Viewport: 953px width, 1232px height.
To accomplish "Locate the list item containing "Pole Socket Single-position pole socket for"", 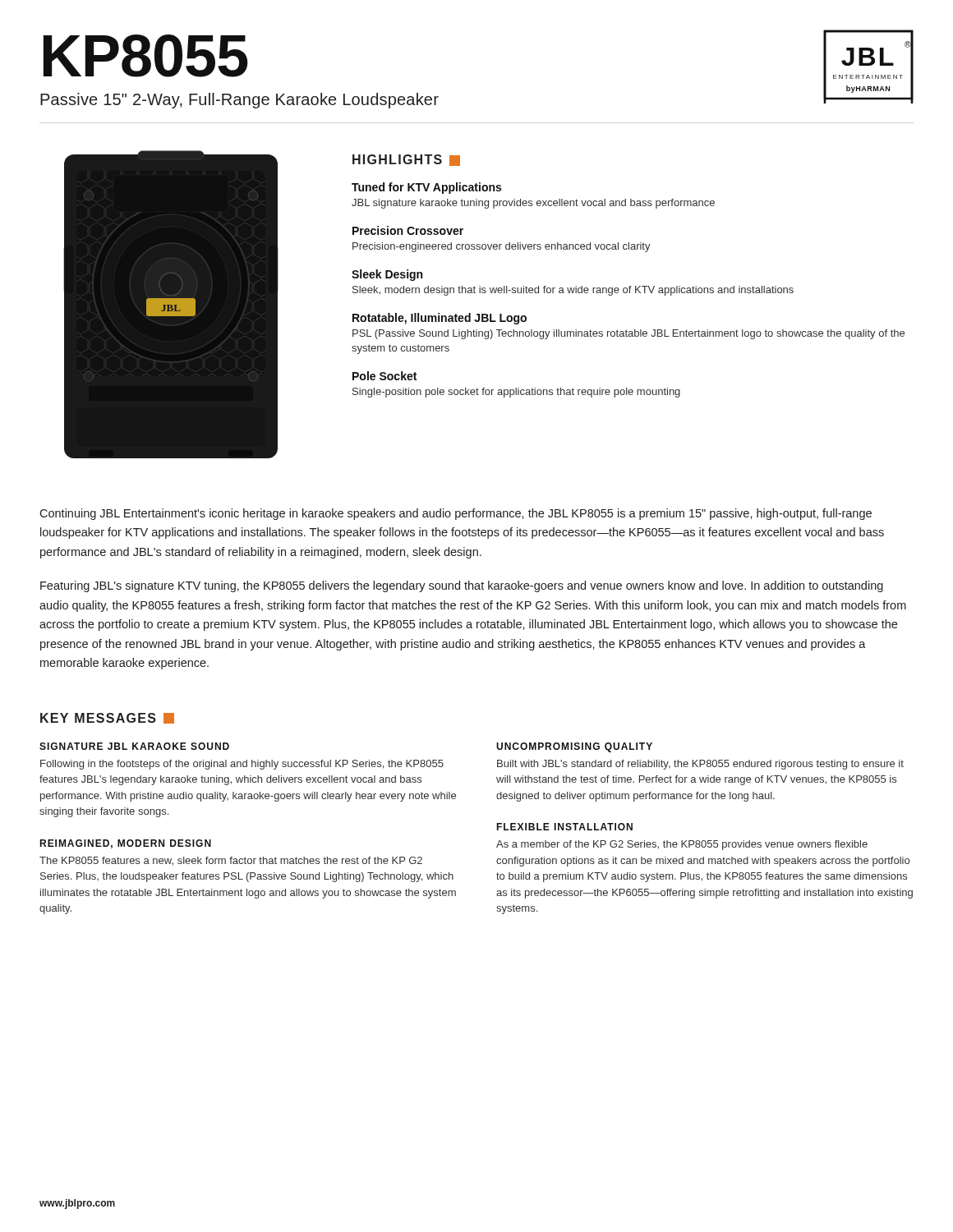I will (x=633, y=385).
